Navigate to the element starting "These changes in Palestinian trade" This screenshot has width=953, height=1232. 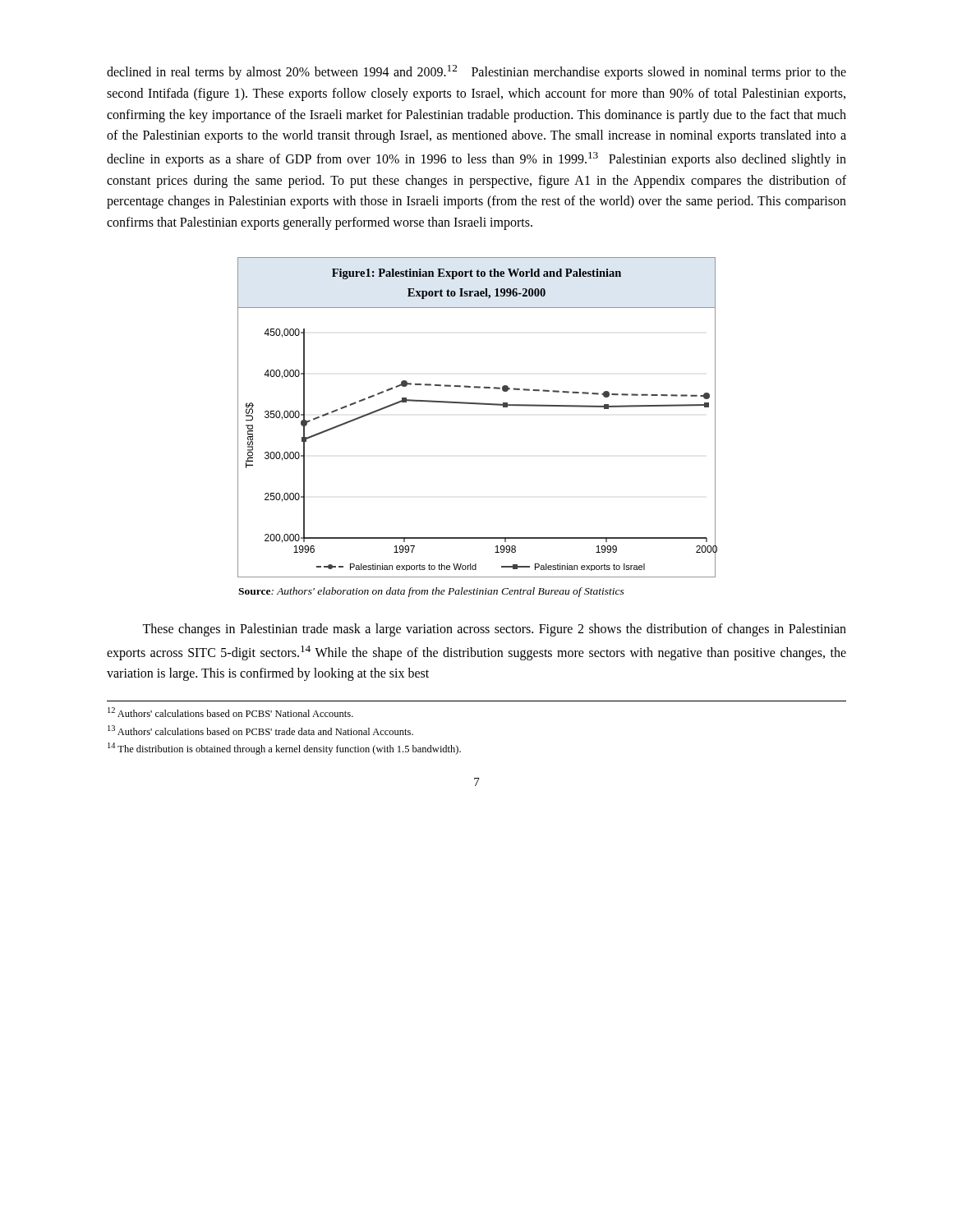(x=476, y=651)
